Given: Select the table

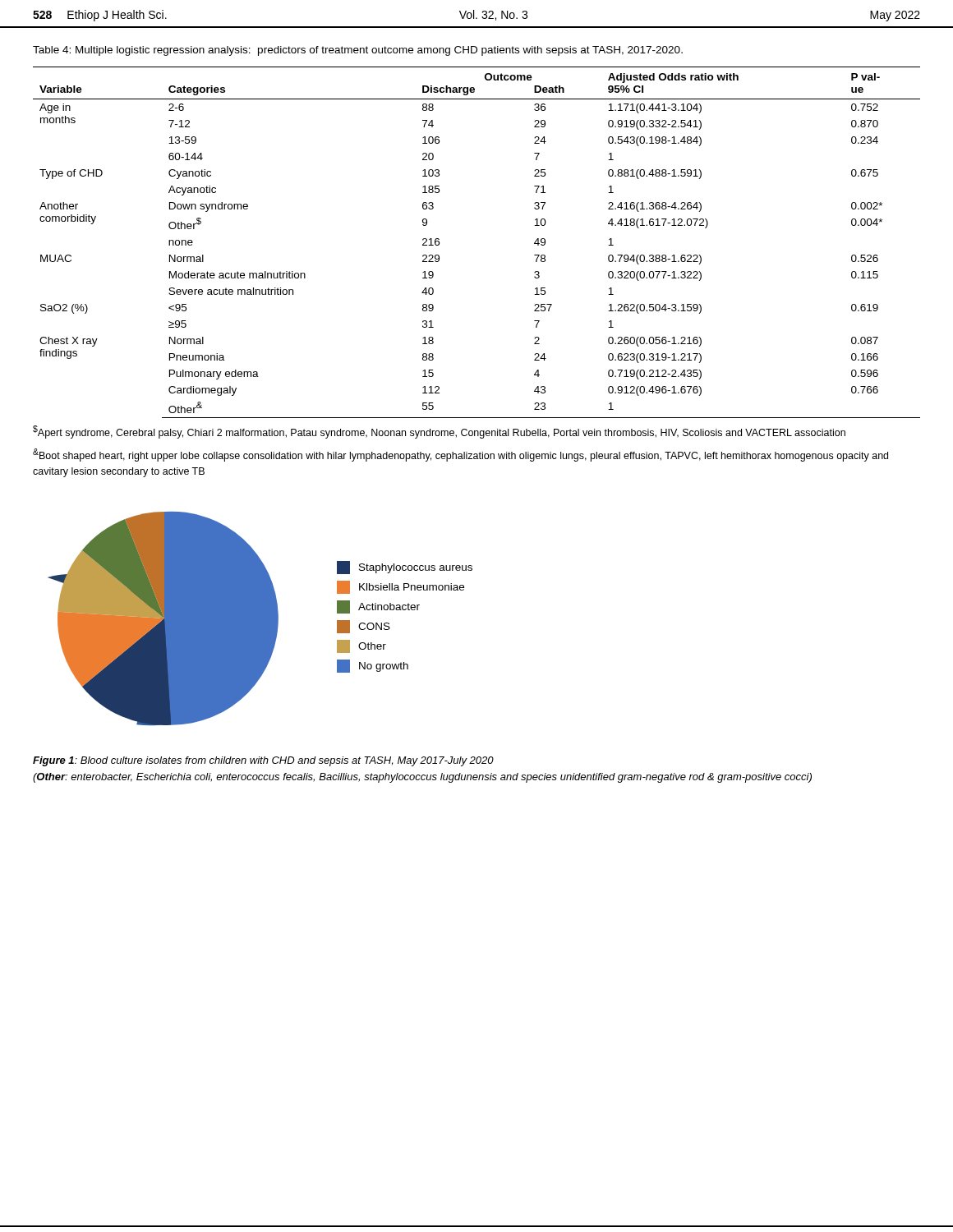Looking at the screenshot, I should click(476, 242).
